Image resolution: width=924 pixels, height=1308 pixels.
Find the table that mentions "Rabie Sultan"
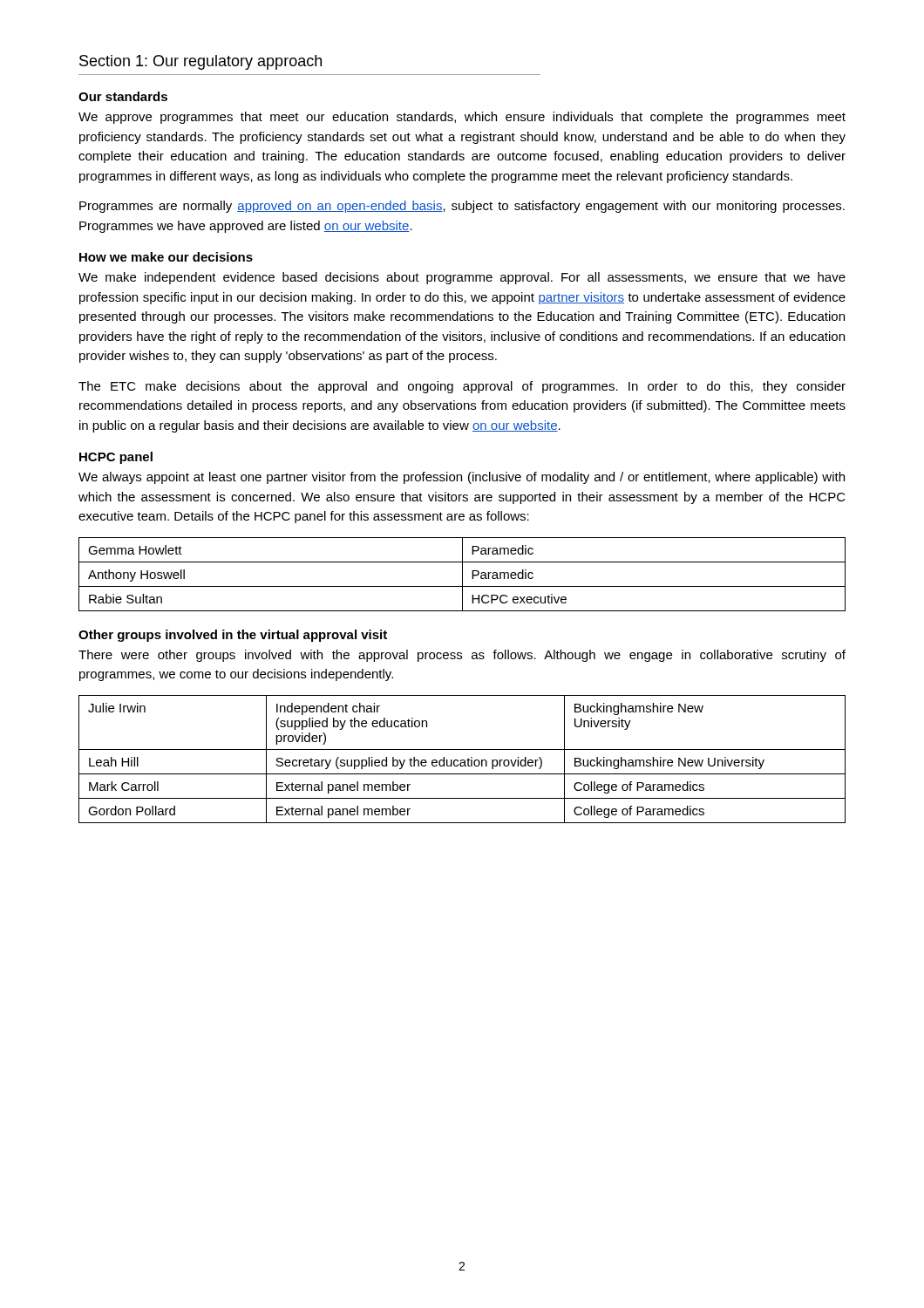[462, 574]
